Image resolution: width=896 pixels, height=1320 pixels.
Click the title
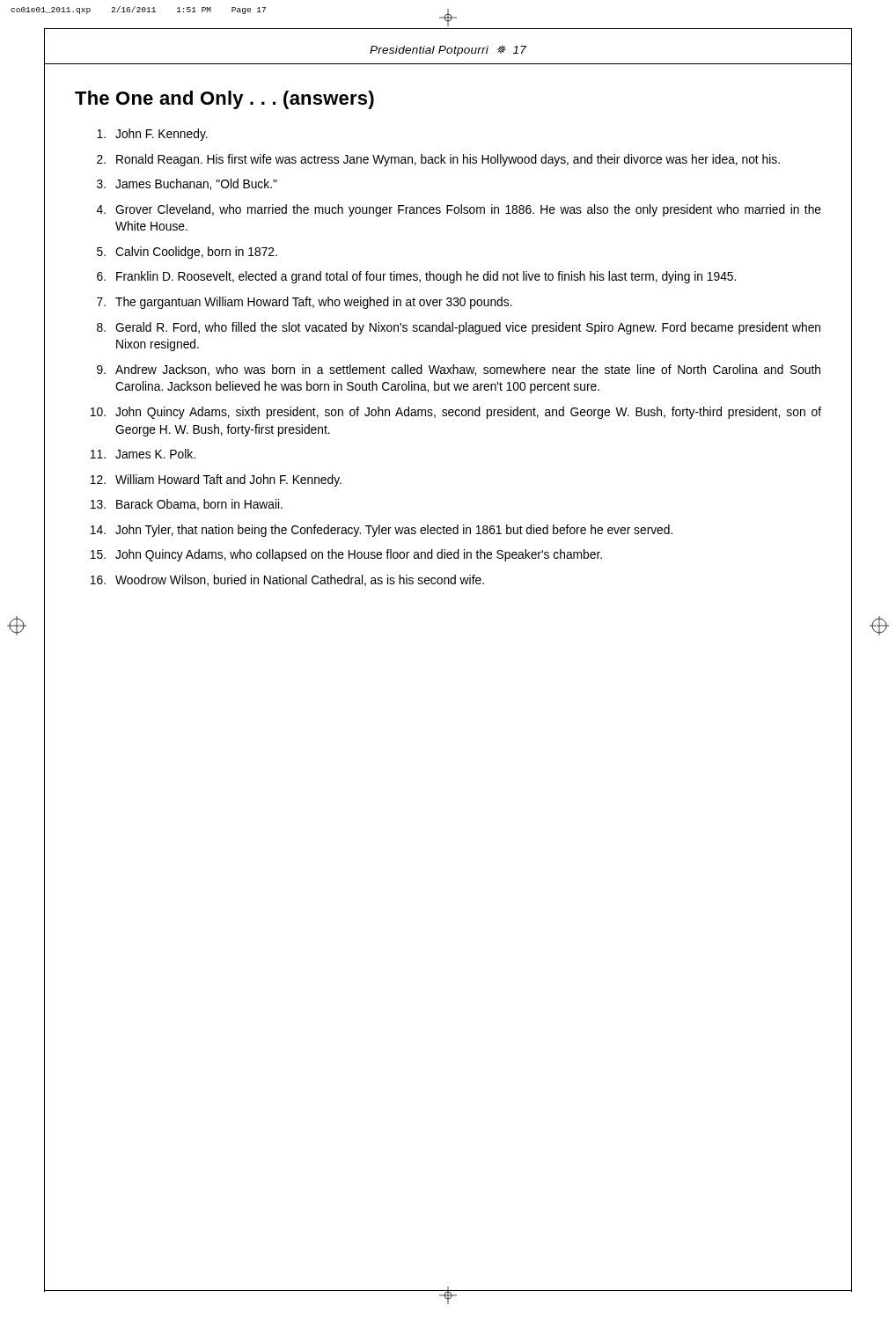(x=225, y=98)
